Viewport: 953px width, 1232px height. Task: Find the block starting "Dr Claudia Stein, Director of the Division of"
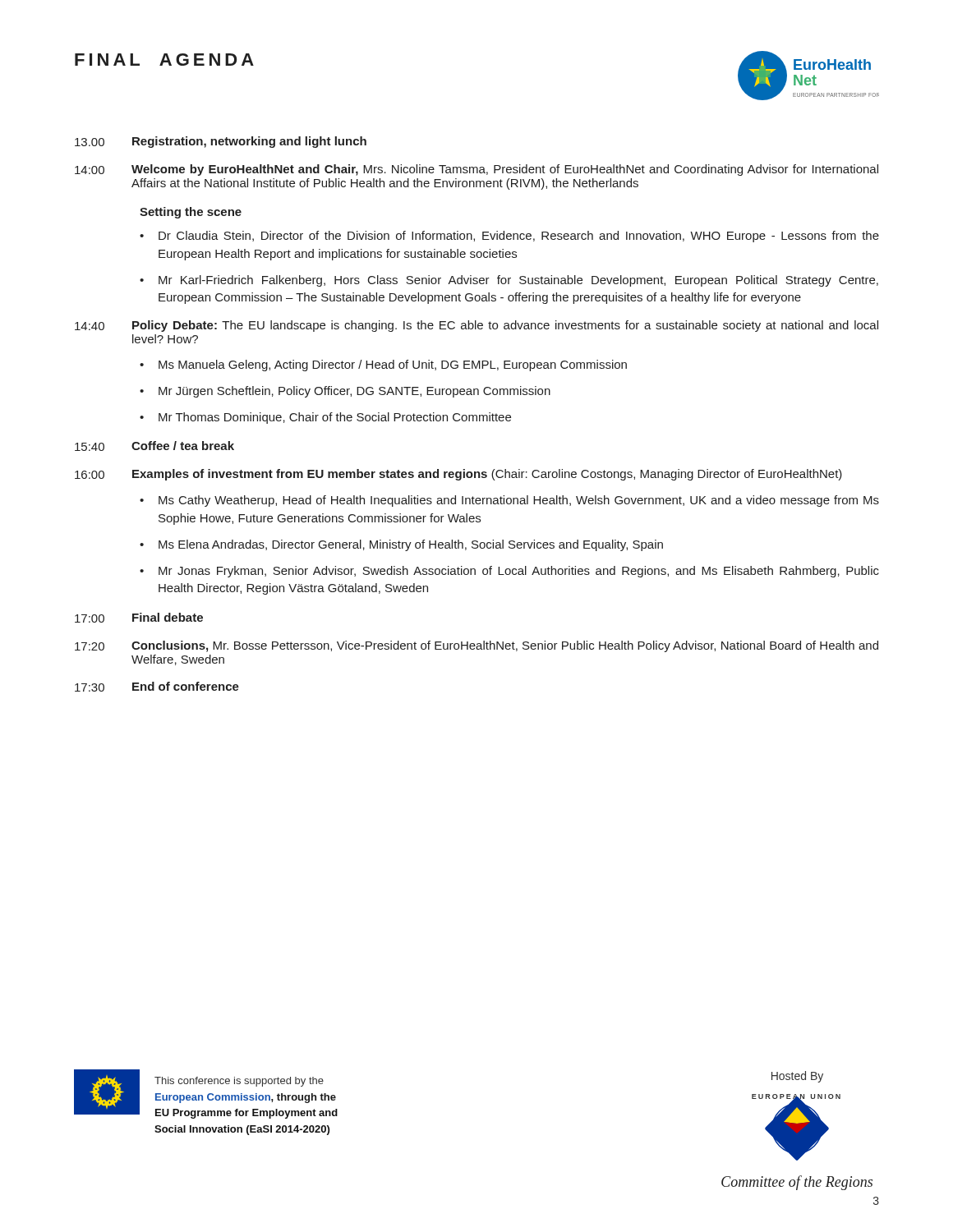518,244
